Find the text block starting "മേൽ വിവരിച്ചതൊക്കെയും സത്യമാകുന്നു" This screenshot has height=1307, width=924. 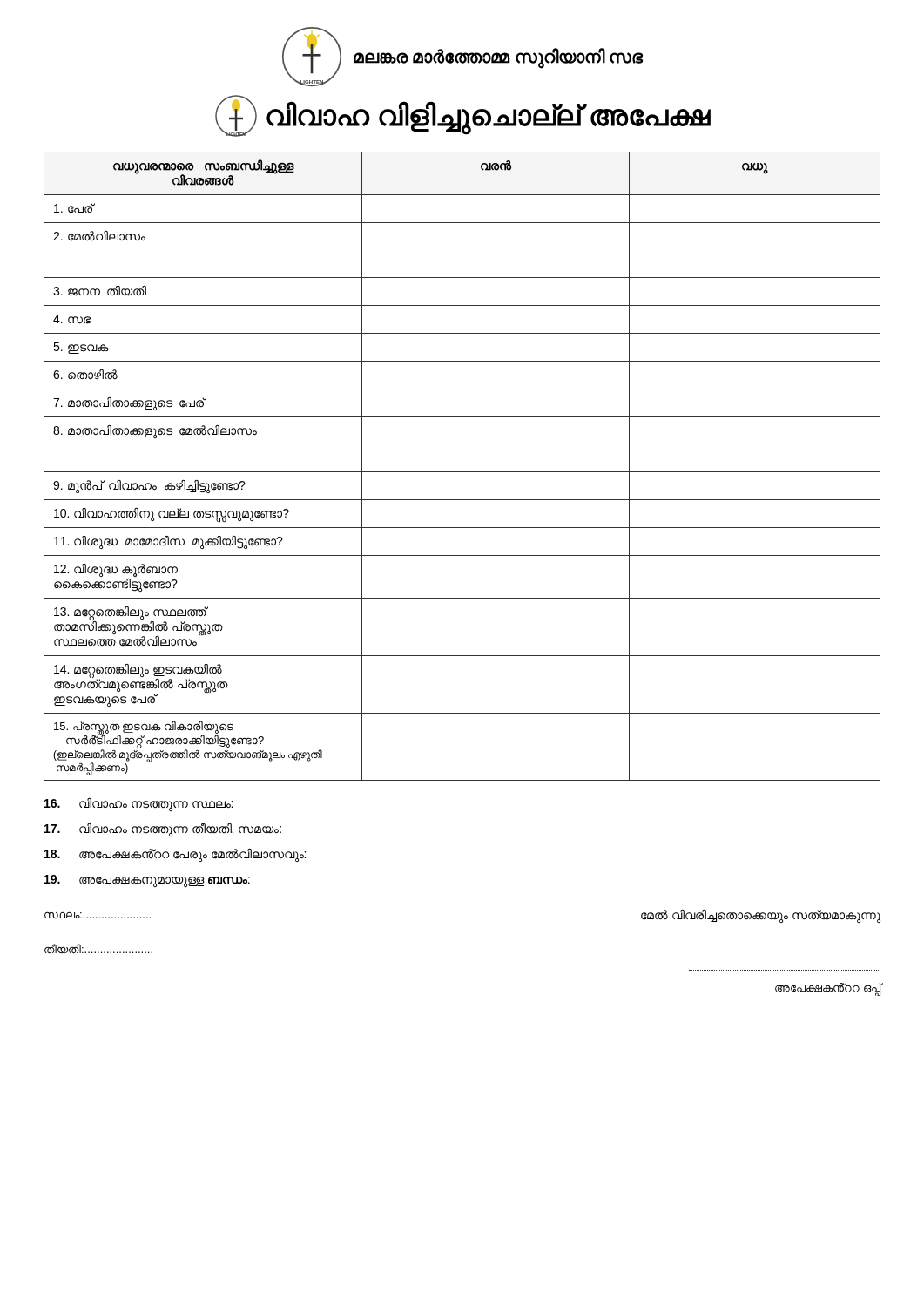tap(760, 915)
